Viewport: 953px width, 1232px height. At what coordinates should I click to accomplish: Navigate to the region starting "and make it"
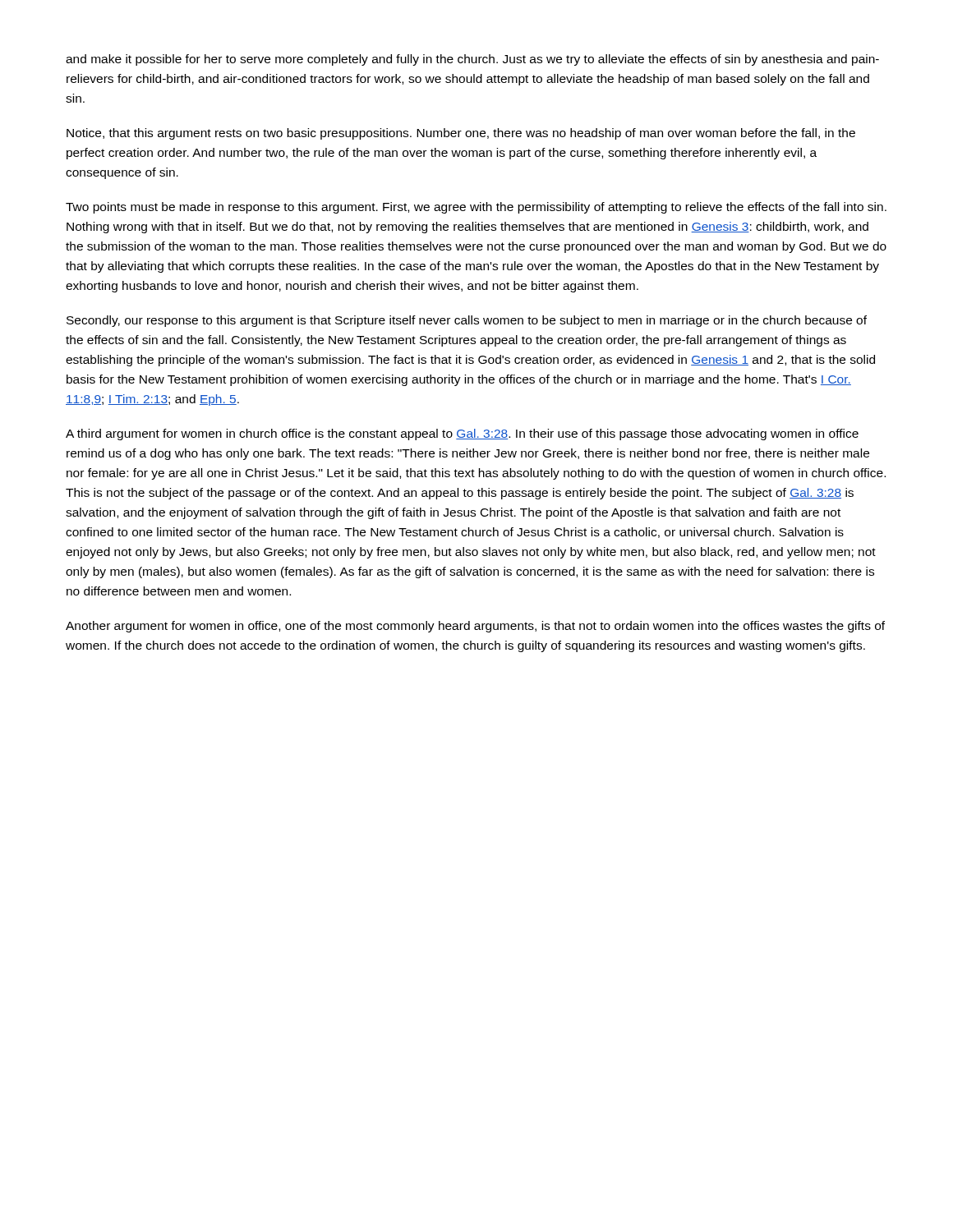tap(473, 78)
